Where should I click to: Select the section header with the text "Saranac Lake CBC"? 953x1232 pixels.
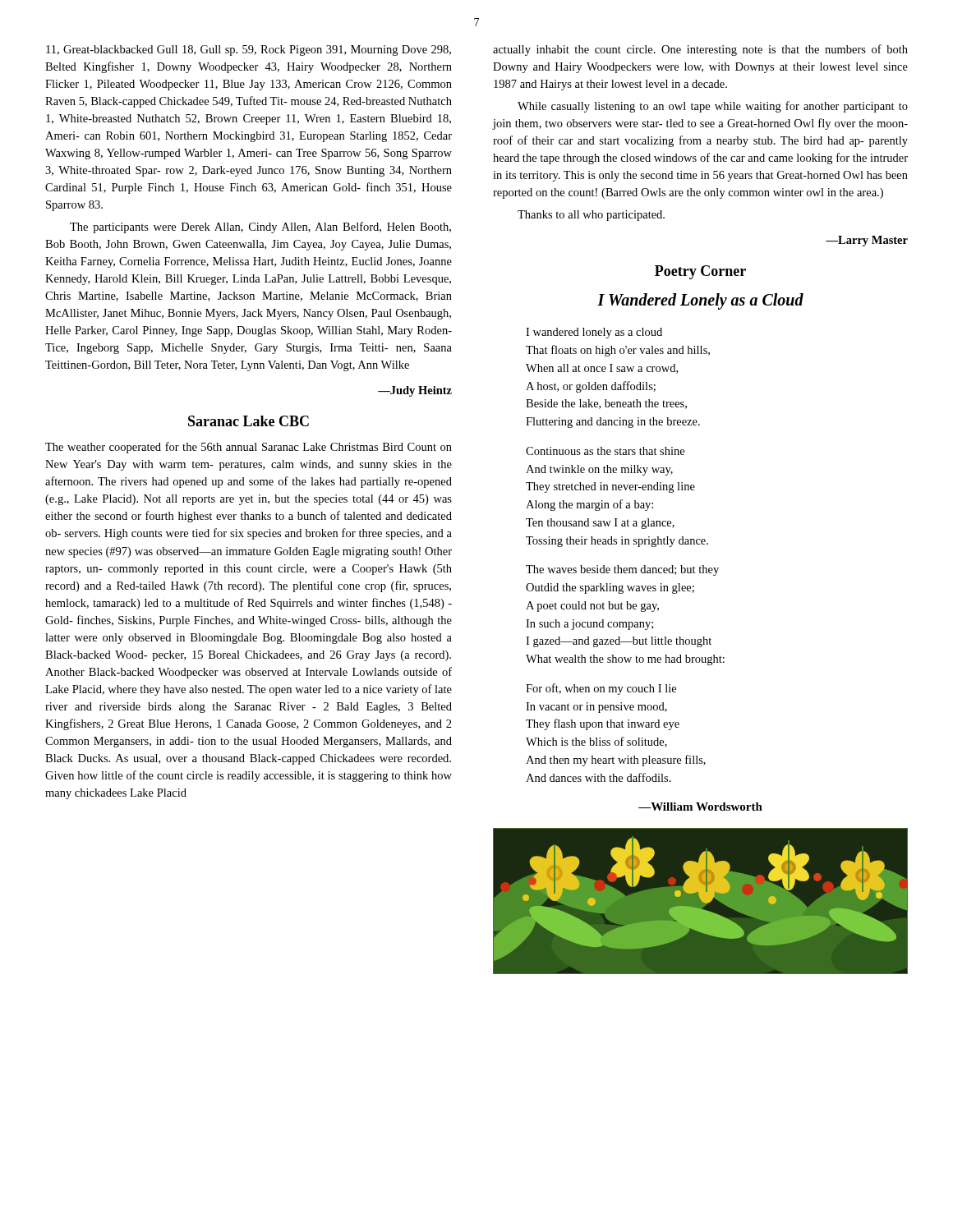tap(248, 422)
